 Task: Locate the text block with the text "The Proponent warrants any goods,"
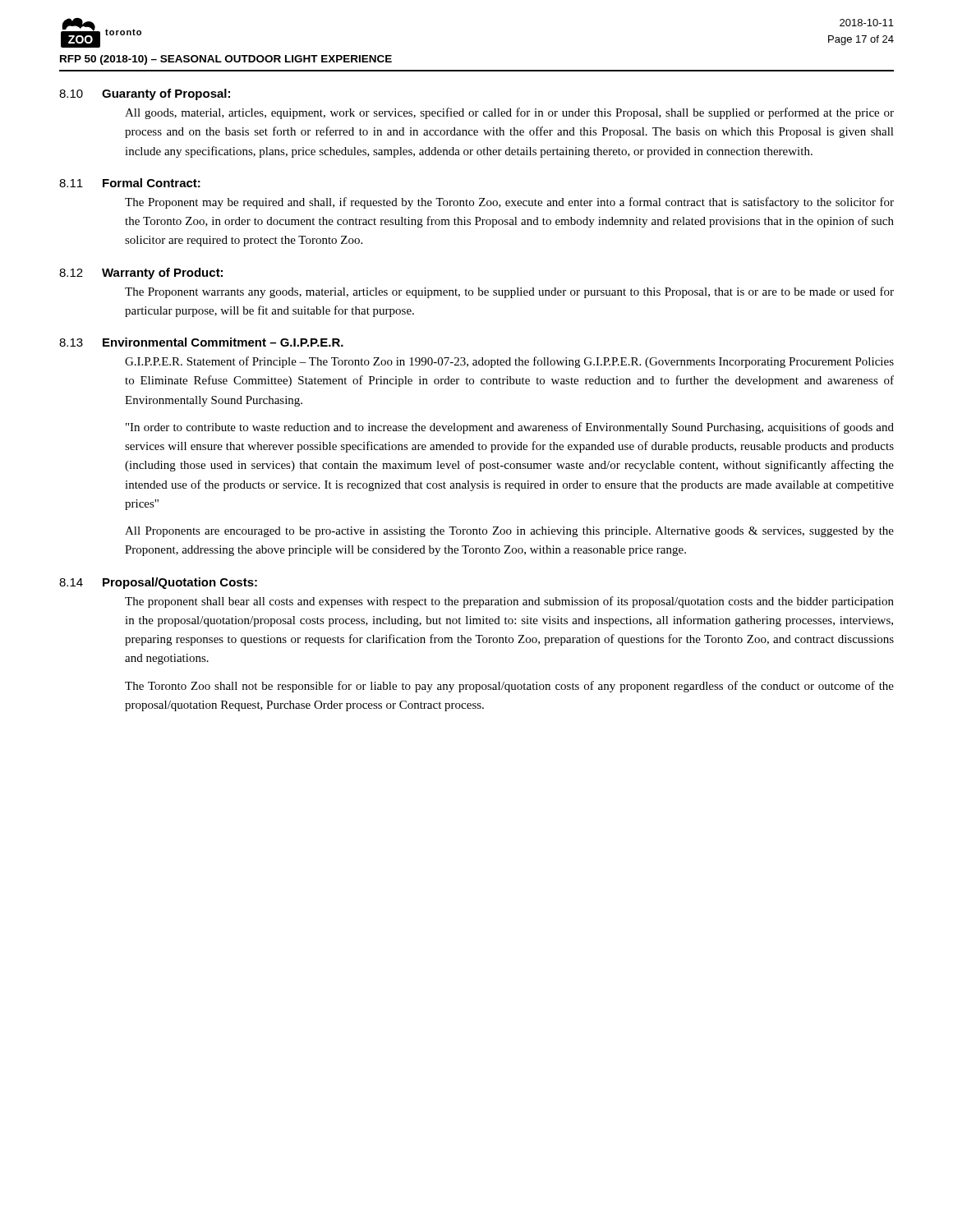(x=509, y=301)
